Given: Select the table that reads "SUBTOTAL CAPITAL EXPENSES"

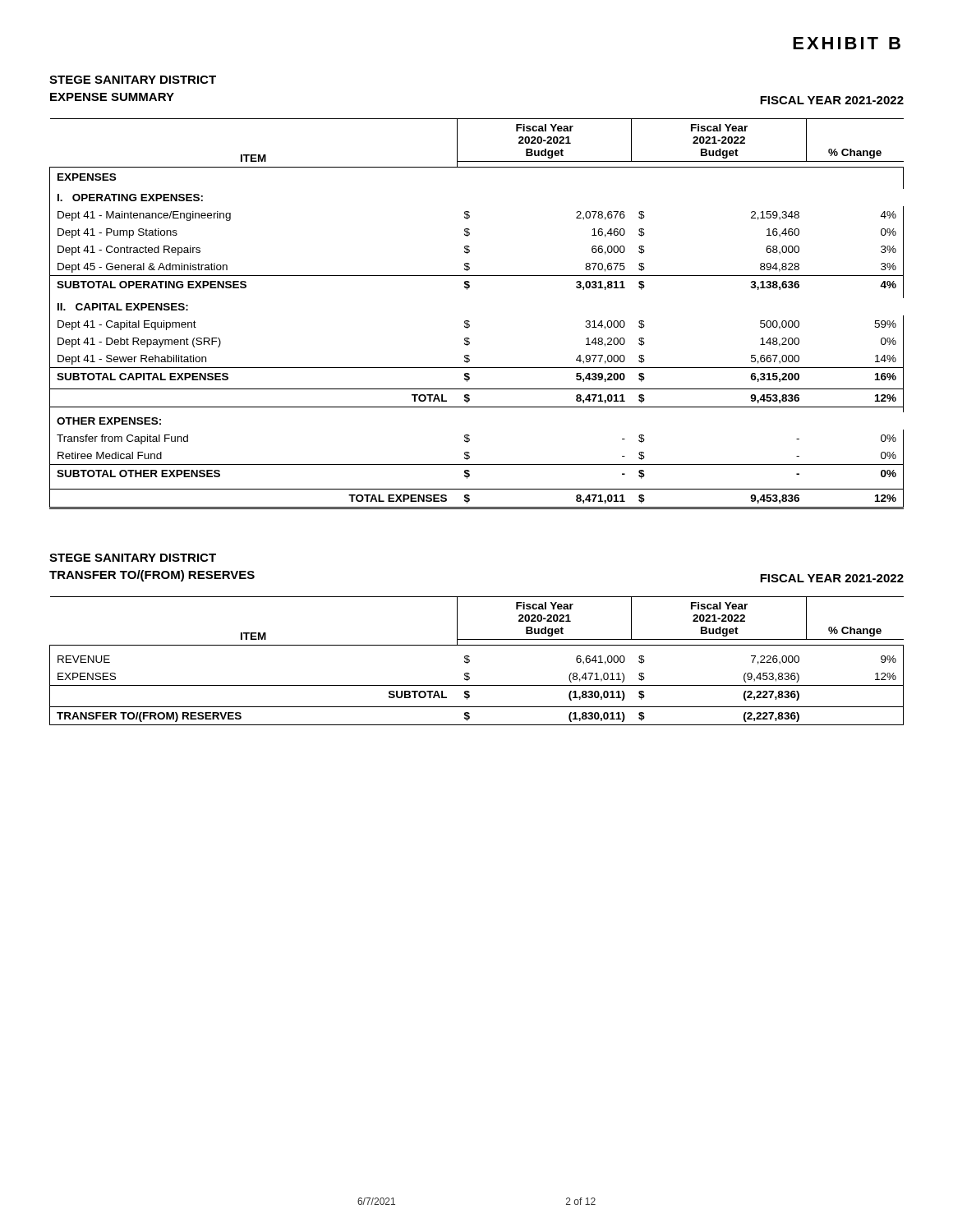Looking at the screenshot, I should [x=476, y=314].
